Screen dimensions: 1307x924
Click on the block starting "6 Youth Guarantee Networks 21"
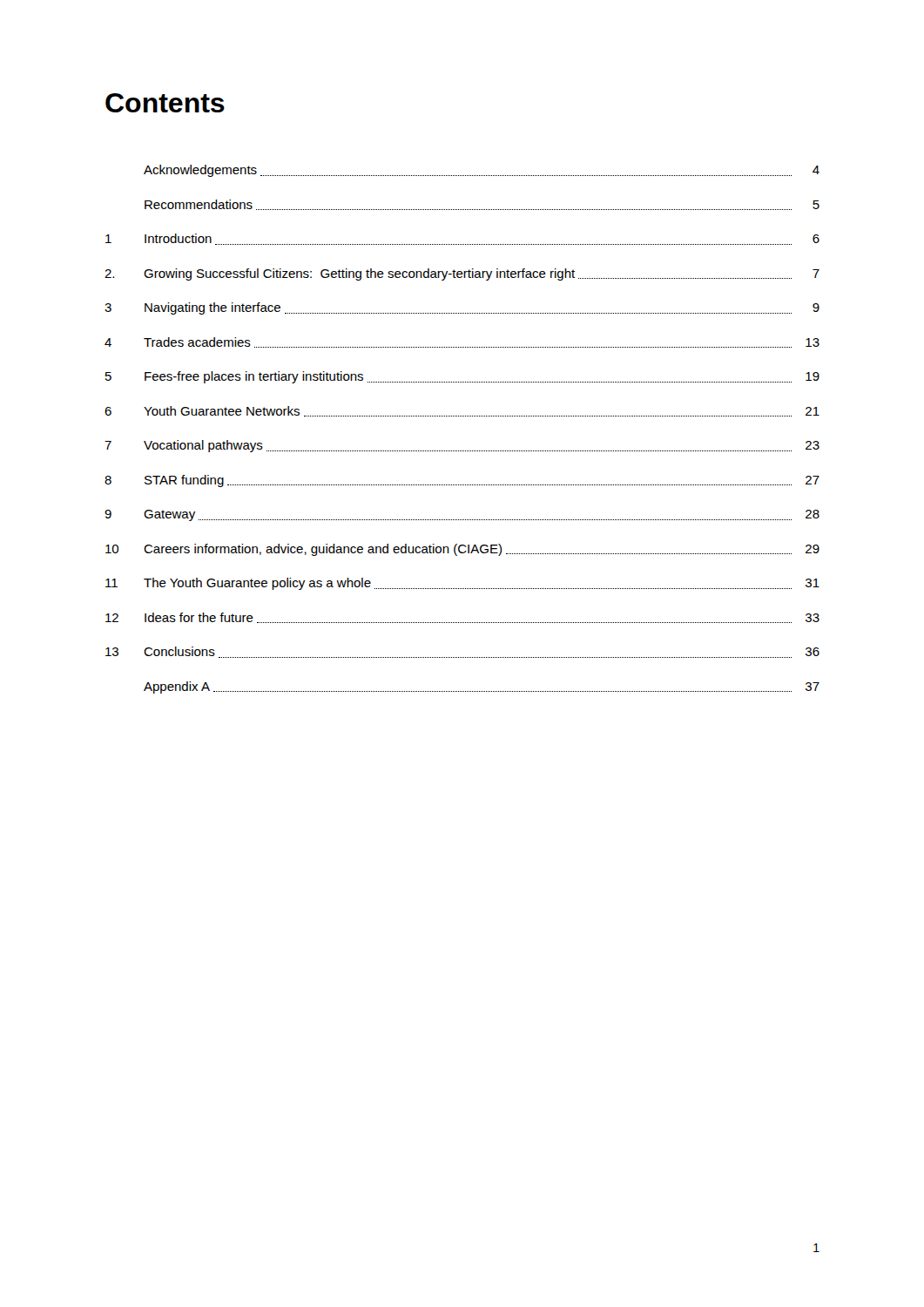(462, 411)
